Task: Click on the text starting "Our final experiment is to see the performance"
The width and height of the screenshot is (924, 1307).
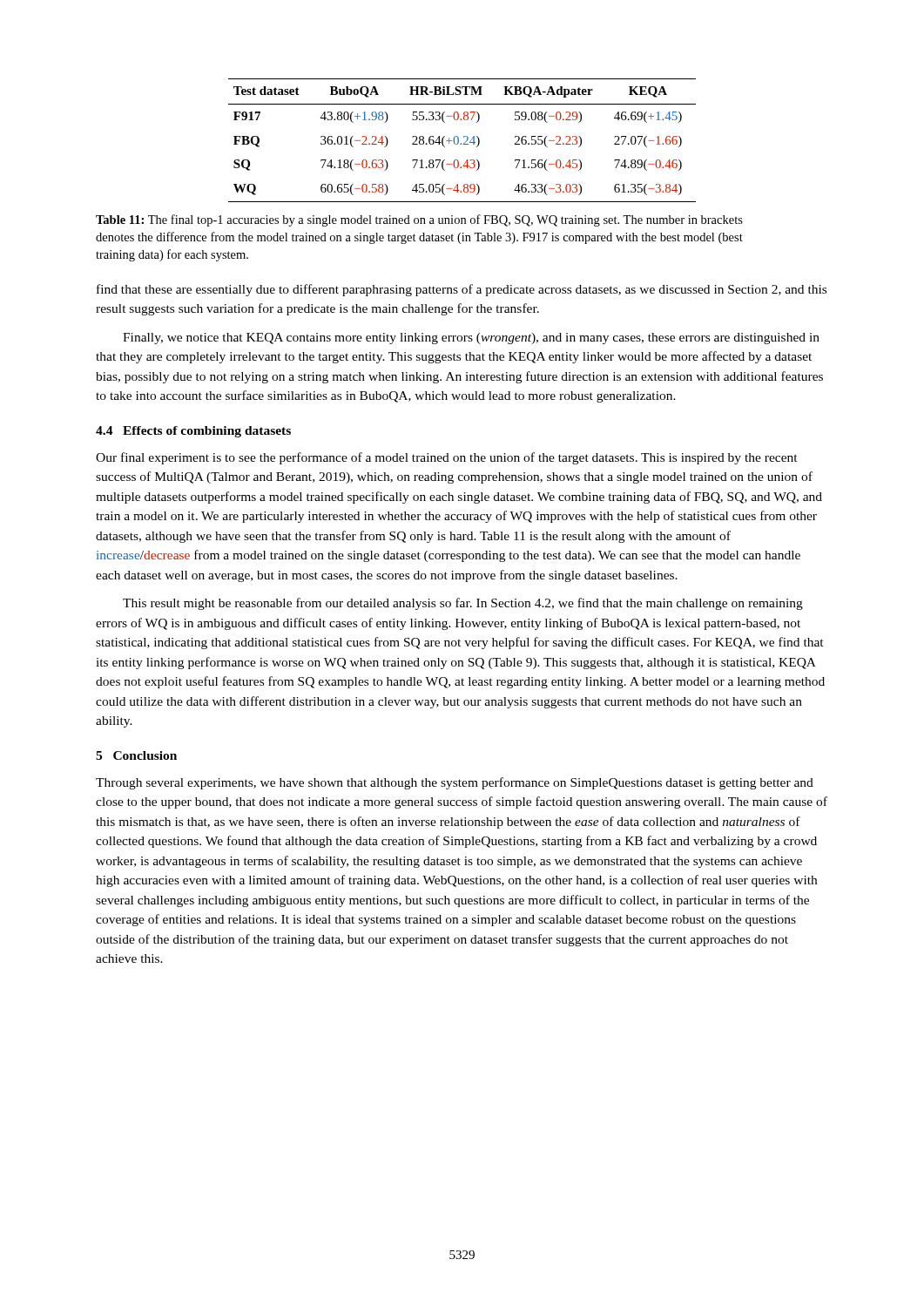Action: pos(462,516)
